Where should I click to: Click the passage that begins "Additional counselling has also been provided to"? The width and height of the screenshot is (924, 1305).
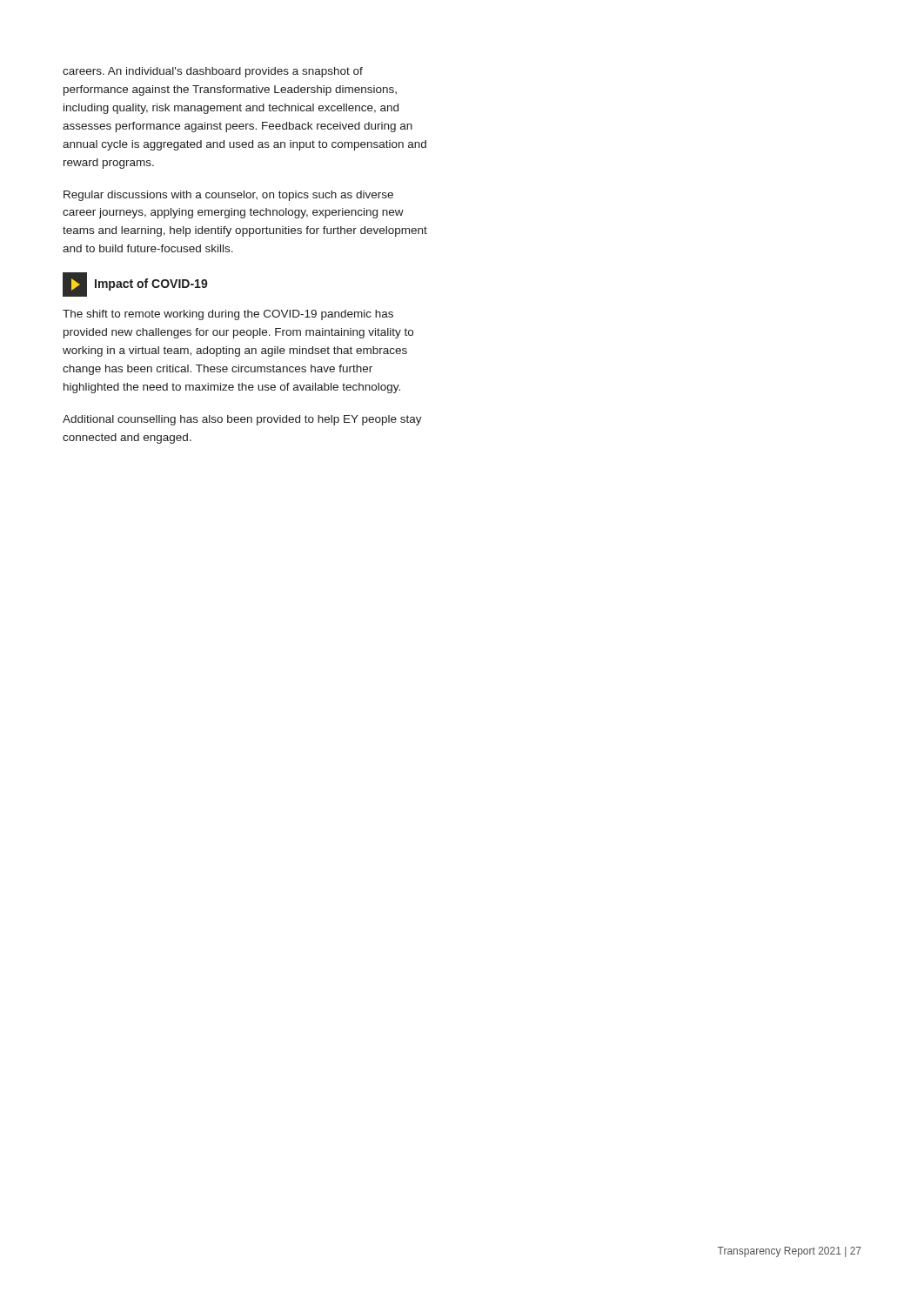point(242,428)
